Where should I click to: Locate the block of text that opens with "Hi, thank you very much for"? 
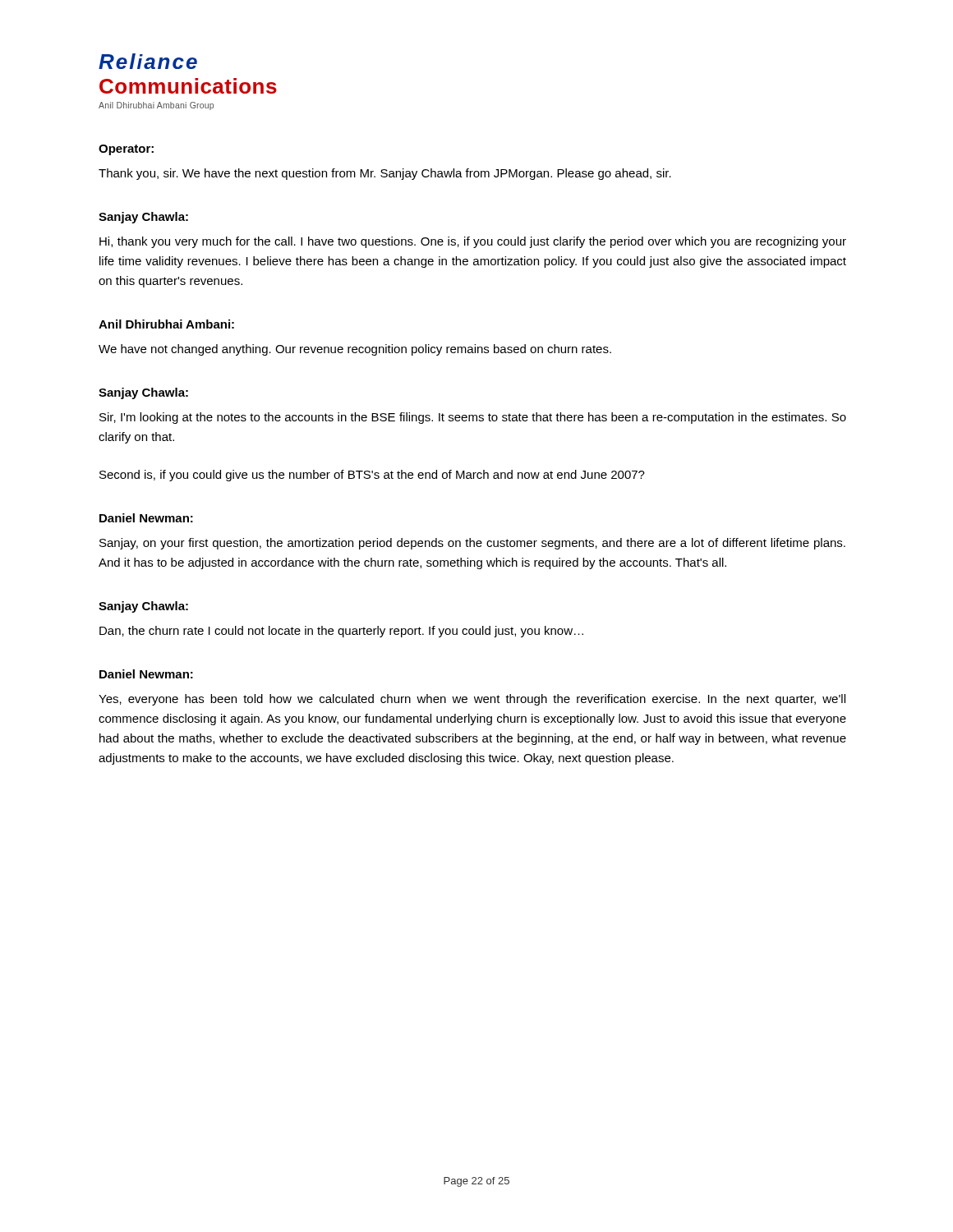(x=472, y=260)
